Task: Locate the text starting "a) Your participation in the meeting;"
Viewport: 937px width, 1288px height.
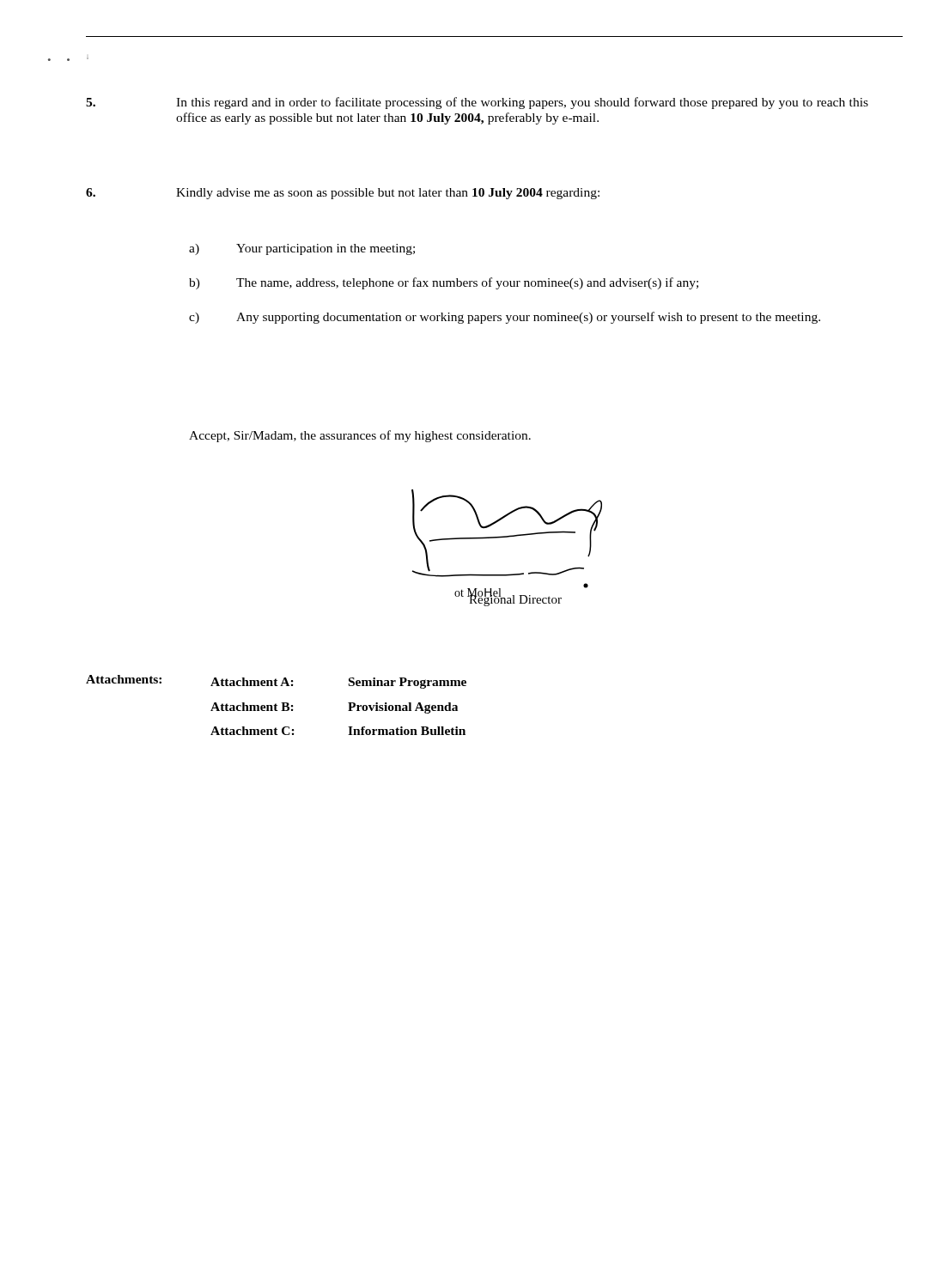Action: pyautogui.click(x=302, y=249)
